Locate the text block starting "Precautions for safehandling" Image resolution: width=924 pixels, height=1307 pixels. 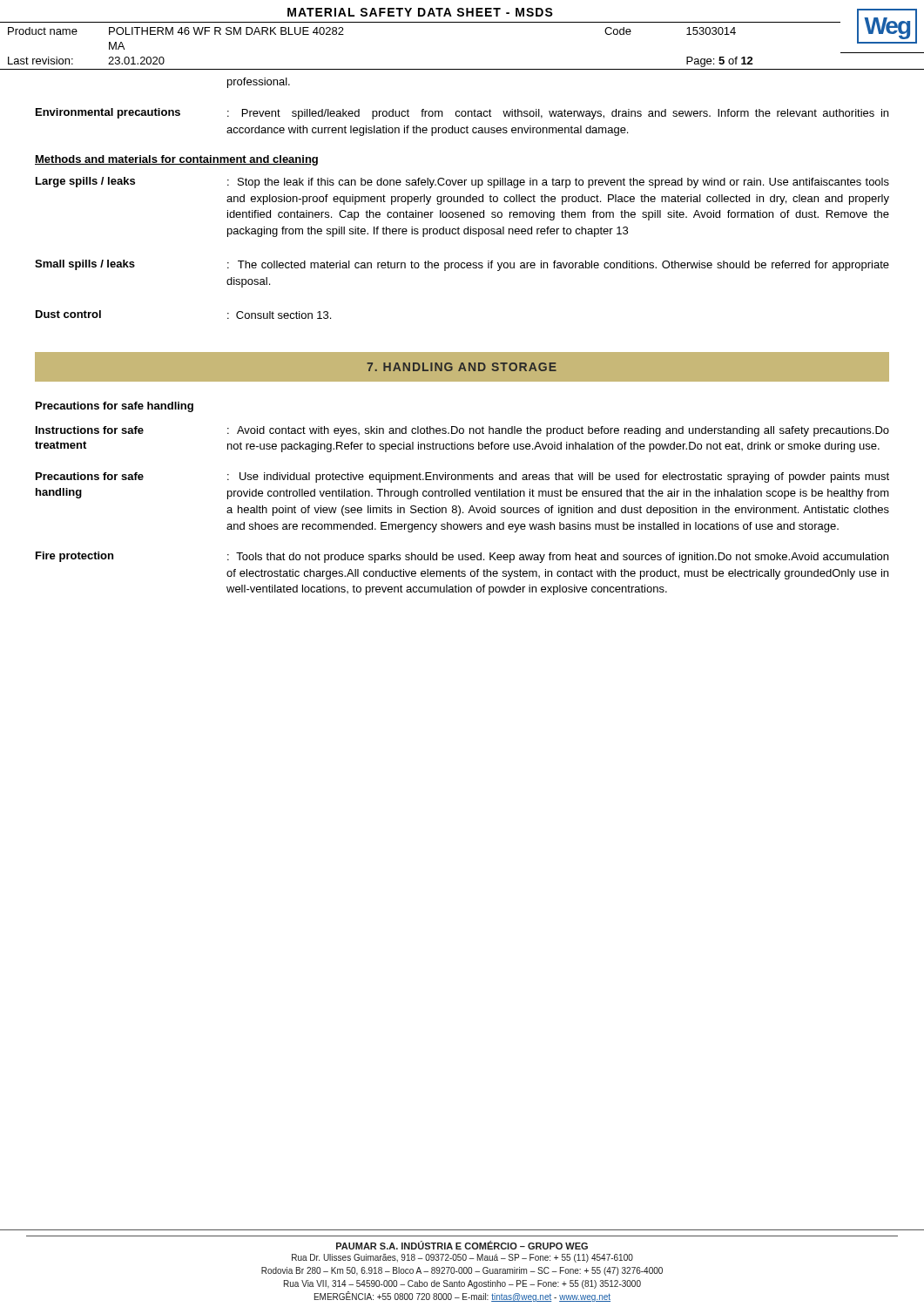point(89,484)
